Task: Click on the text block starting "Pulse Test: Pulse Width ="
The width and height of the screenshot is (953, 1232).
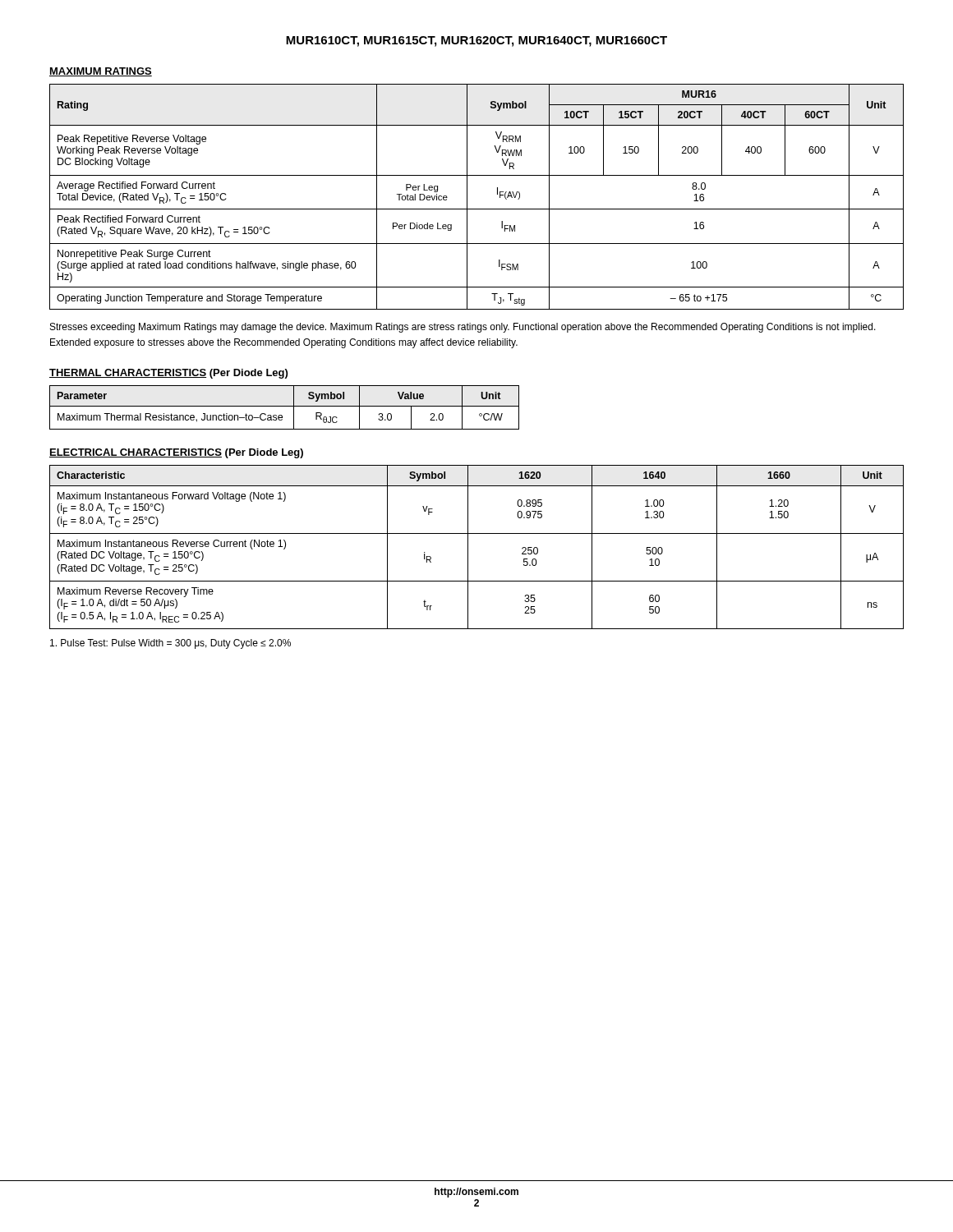Action: tap(170, 643)
